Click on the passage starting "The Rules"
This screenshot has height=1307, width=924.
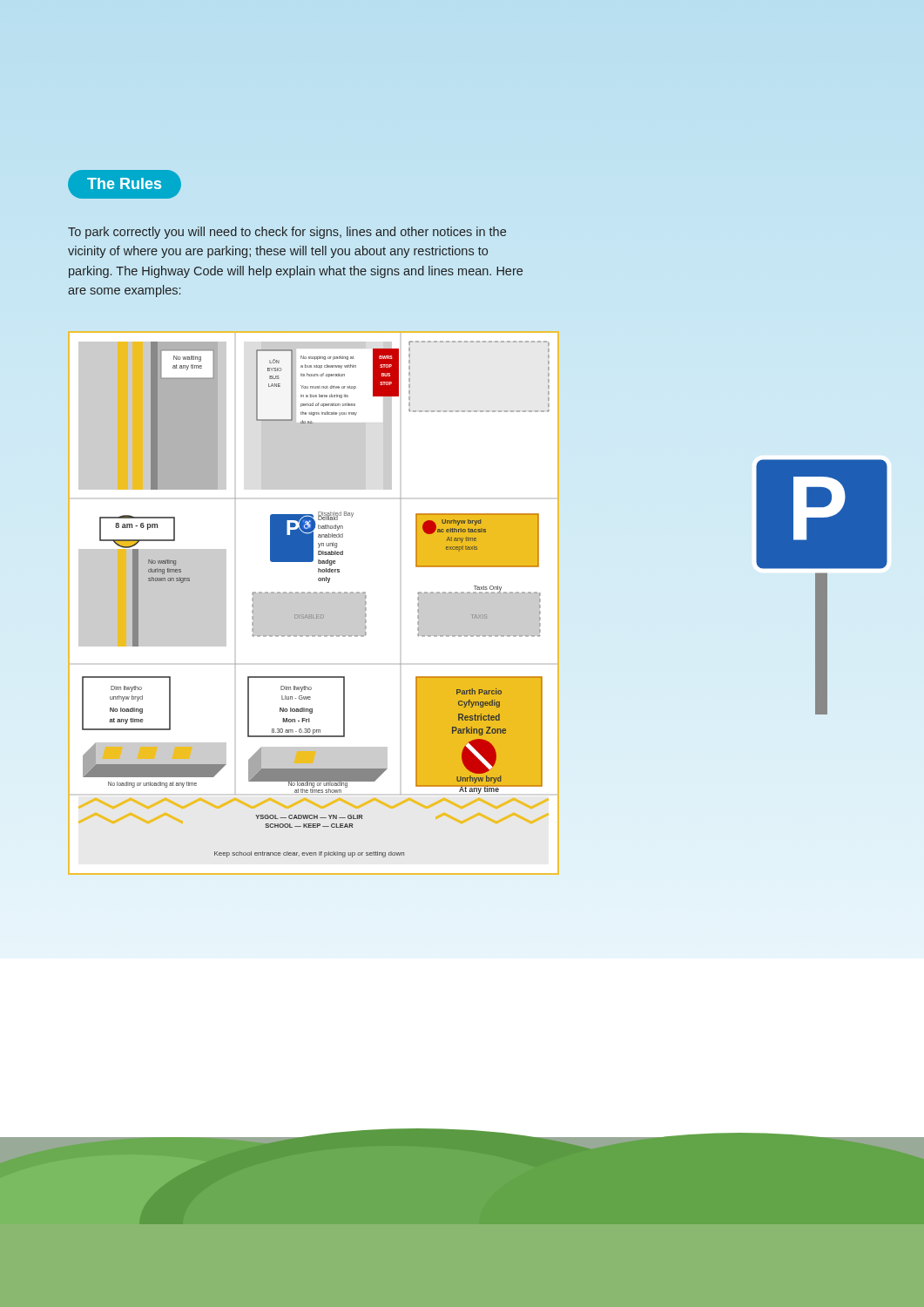click(125, 184)
